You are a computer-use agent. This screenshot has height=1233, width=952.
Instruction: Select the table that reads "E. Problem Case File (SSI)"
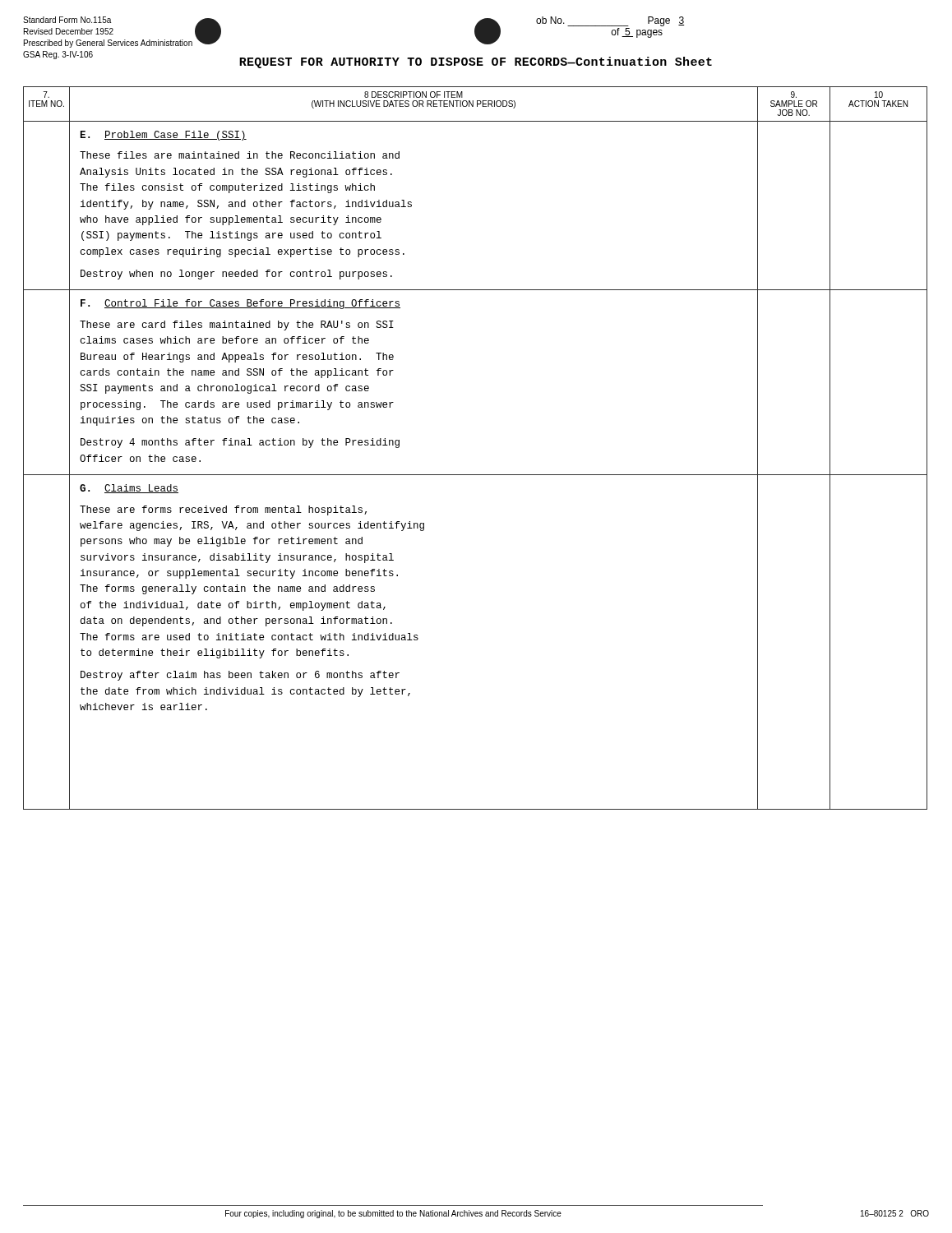tap(475, 448)
